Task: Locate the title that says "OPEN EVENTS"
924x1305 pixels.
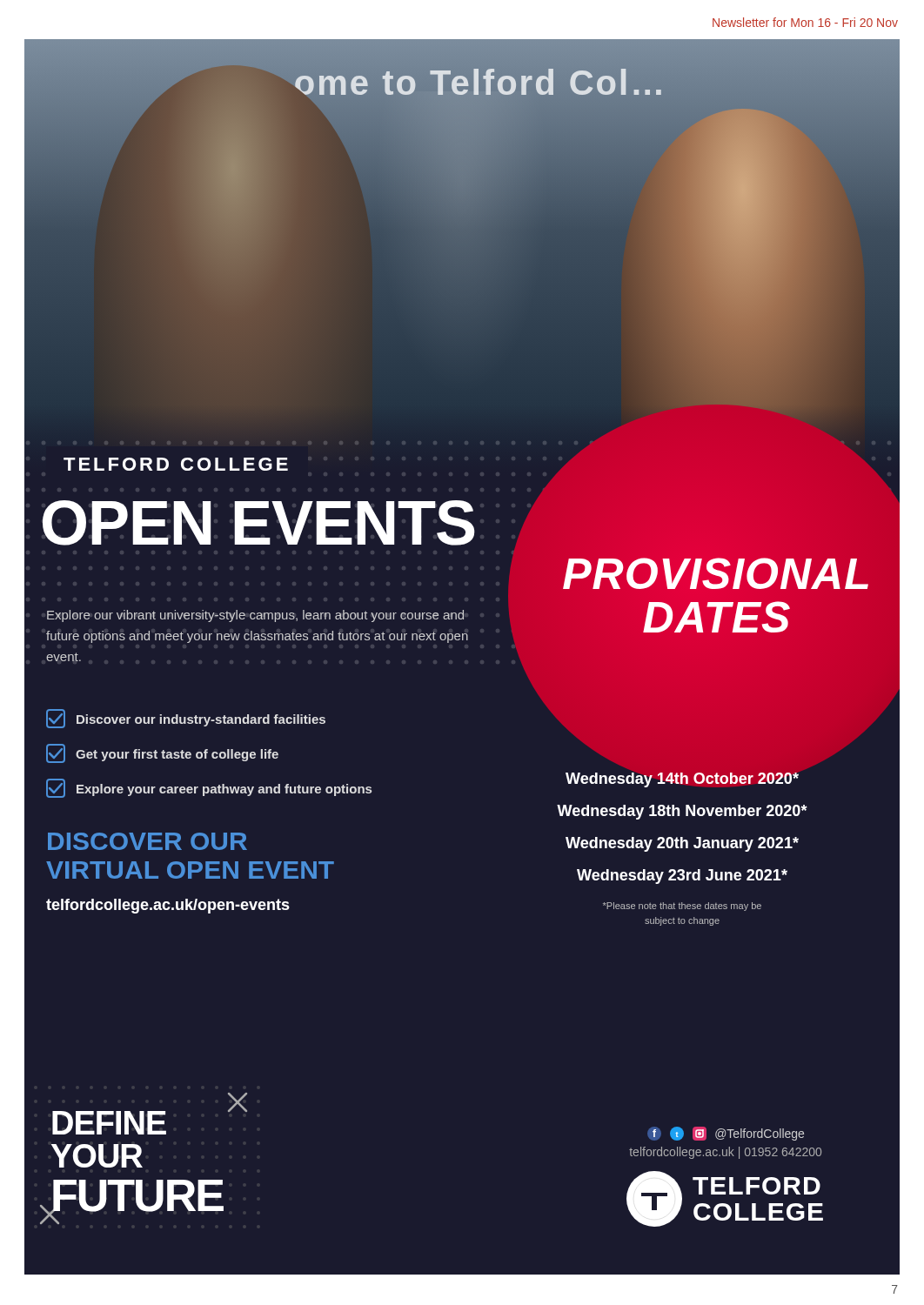Action: pos(266,523)
